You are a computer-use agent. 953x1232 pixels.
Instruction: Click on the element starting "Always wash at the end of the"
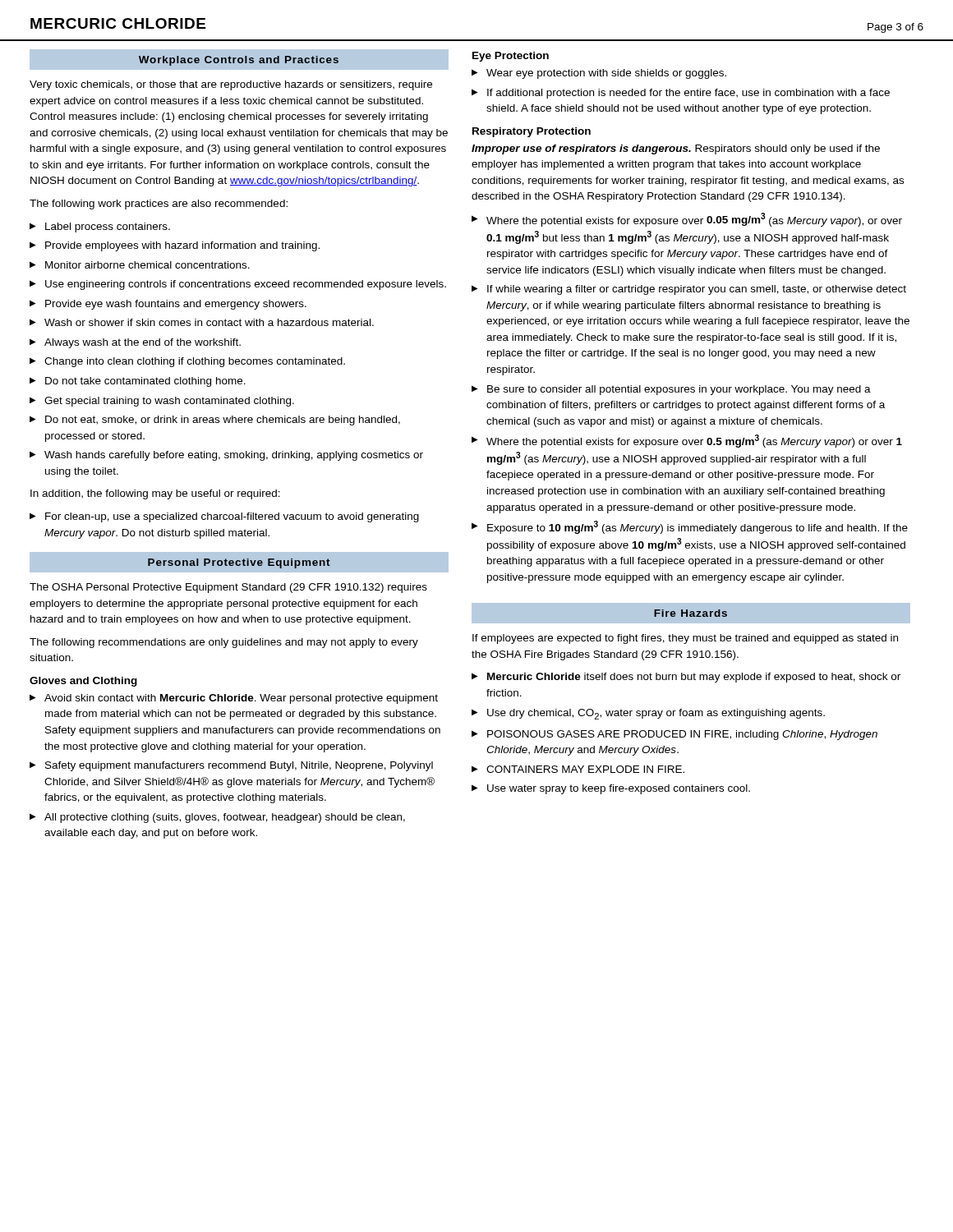coord(143,342)
